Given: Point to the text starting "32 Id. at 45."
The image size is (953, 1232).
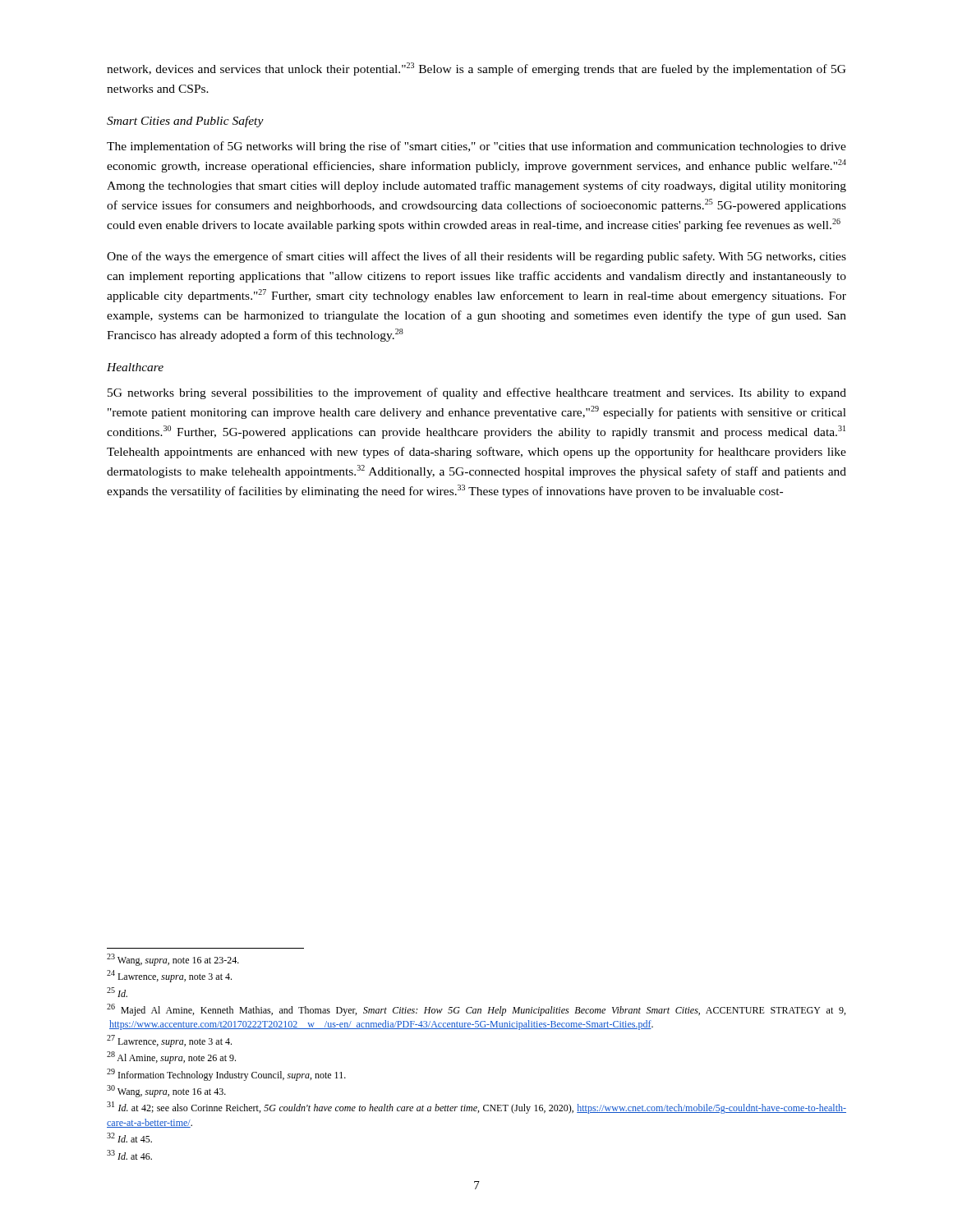Looking at the screenshot, I should point(130,1139).
